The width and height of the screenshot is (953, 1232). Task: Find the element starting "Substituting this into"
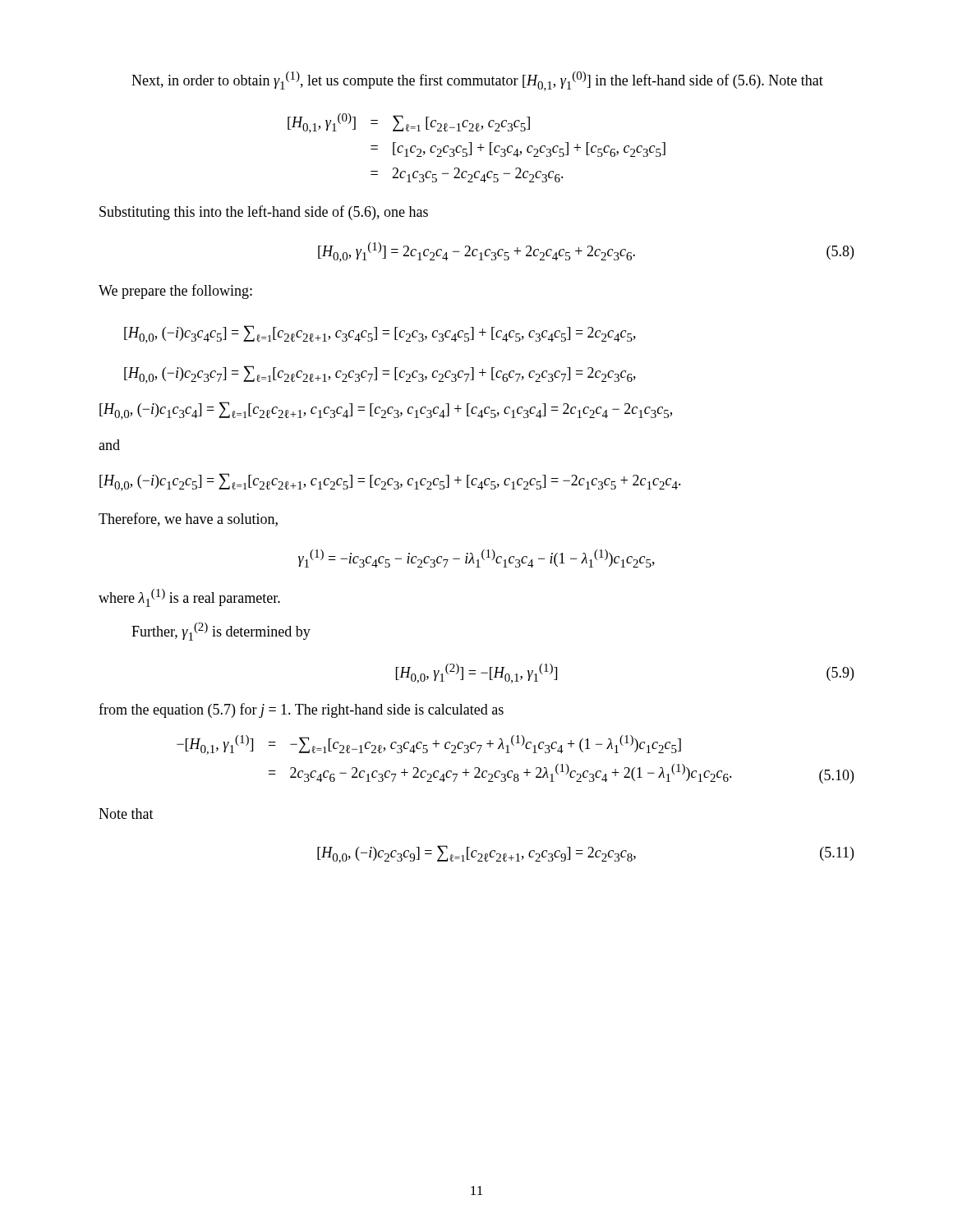[263, 212]
